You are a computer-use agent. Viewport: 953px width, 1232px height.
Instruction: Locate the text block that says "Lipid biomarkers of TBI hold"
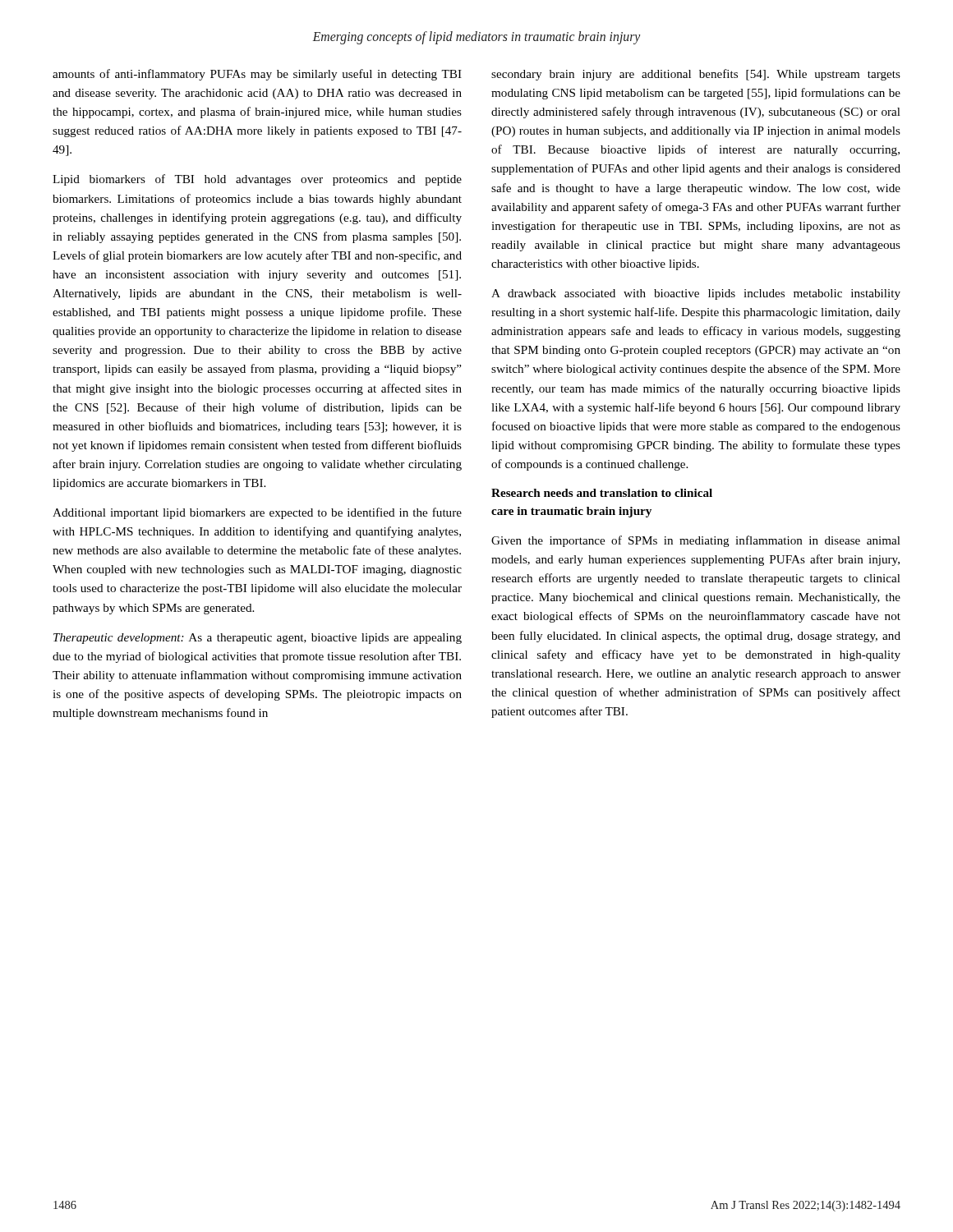coord(257,331)
